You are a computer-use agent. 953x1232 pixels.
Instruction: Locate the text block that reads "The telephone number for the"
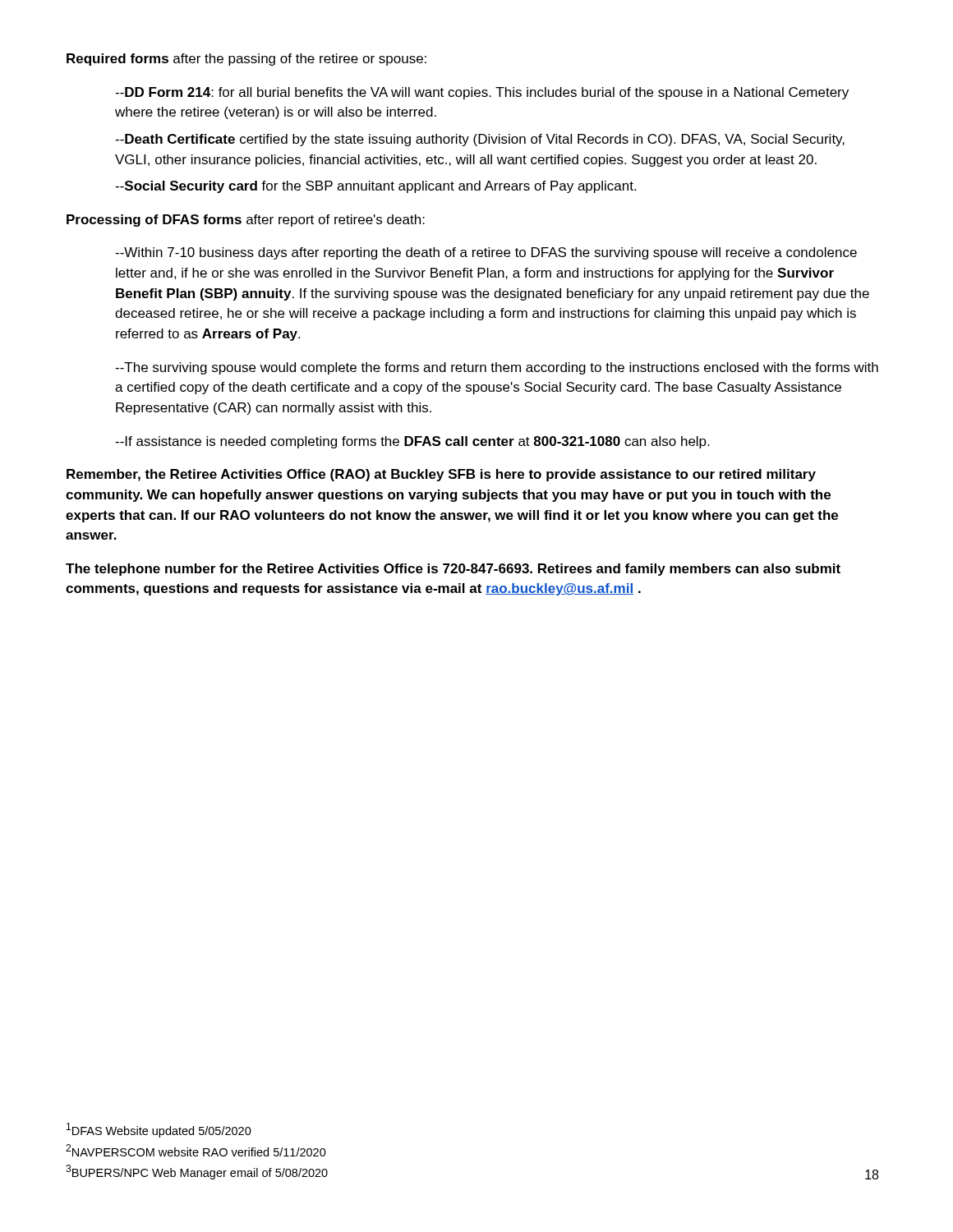tap(472, 579)
